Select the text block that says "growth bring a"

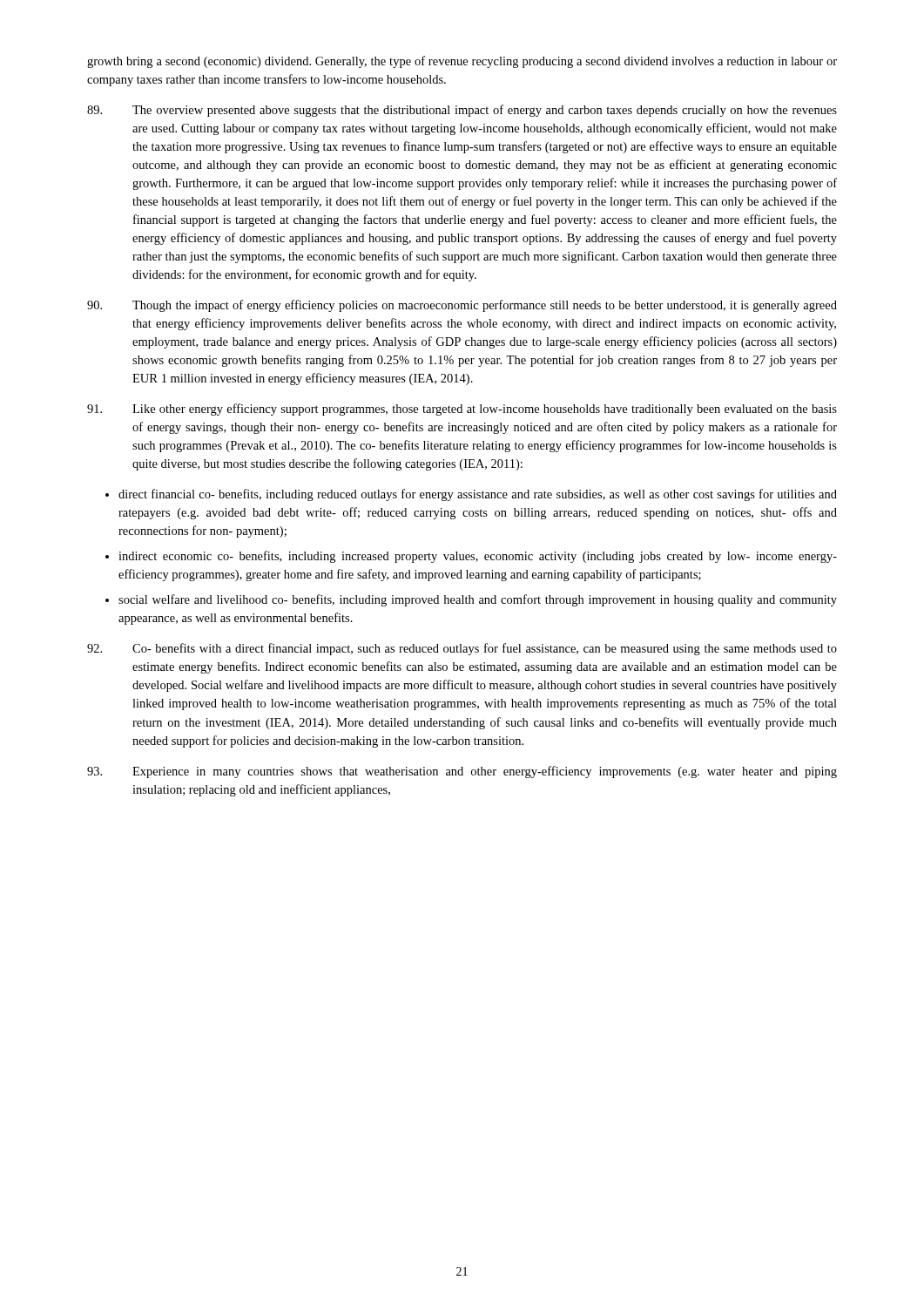(x=462, y=71)
